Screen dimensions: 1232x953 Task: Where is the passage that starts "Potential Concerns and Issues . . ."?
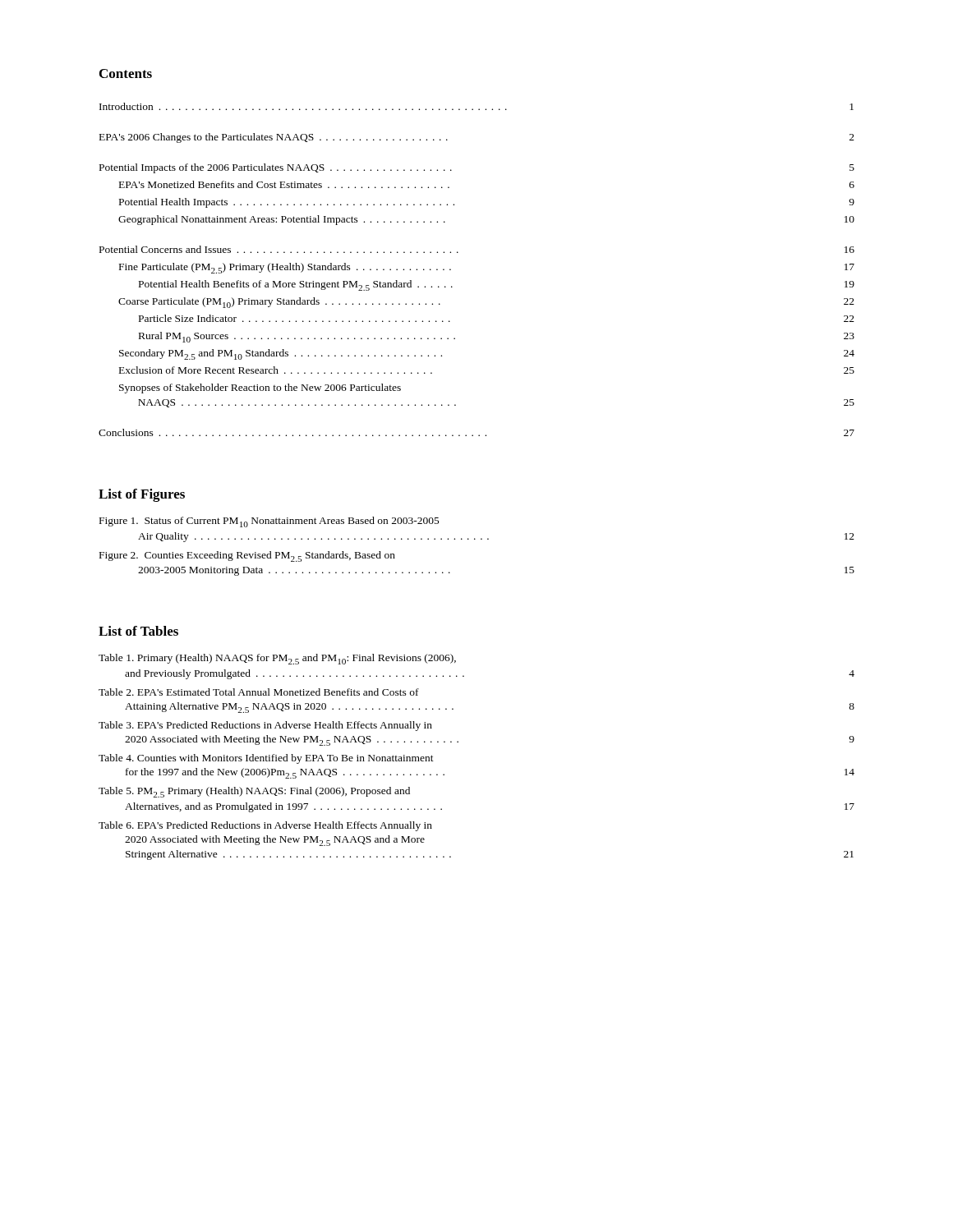pos(161,248)
